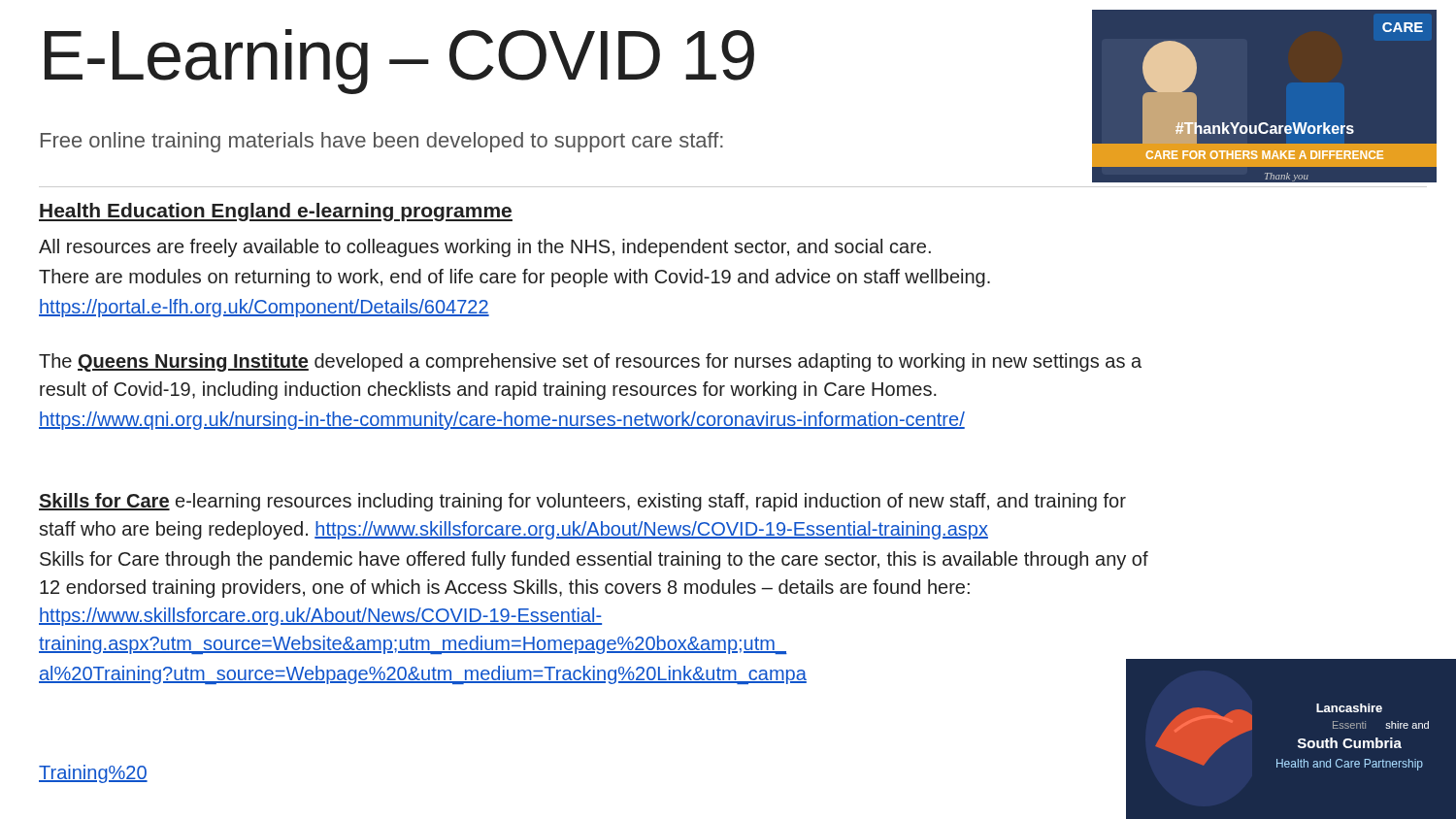Click on the region starting "Free online training materials"
The image size is (1456, 819).
pos(553,141)
